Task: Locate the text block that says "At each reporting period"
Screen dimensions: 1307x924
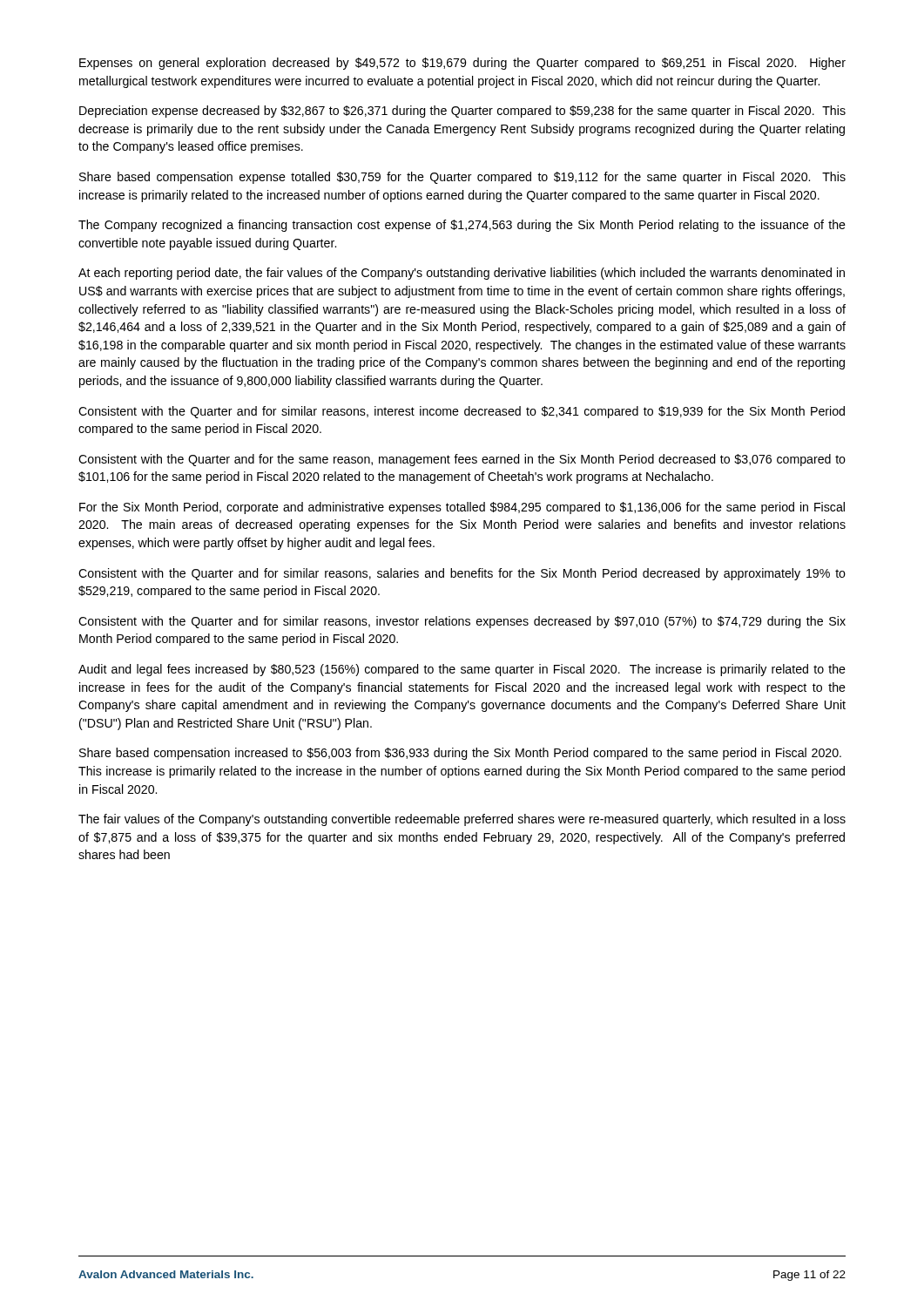Action: coord(462,327)
